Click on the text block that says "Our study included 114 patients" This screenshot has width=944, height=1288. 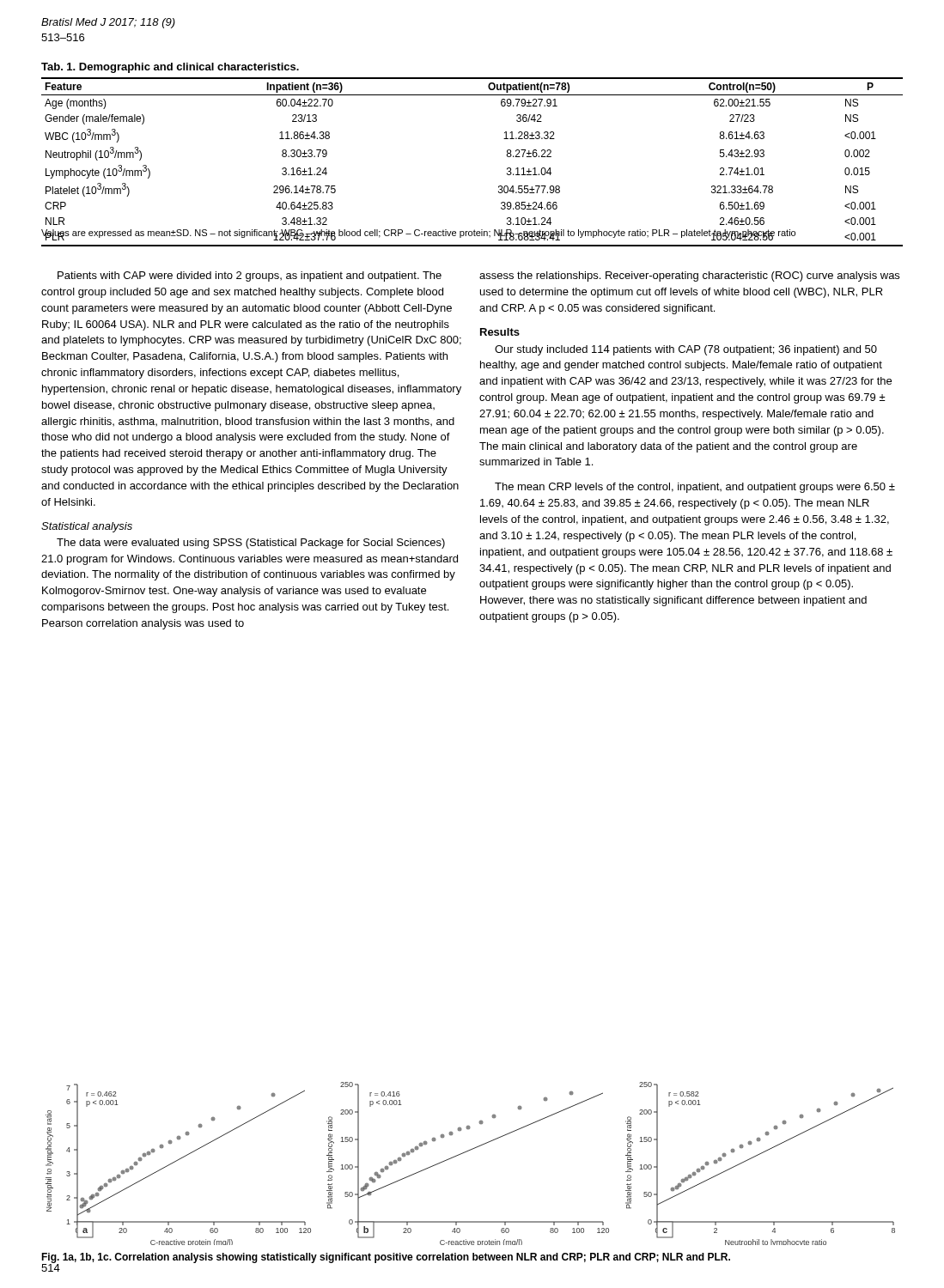click(x=690, y=483)
